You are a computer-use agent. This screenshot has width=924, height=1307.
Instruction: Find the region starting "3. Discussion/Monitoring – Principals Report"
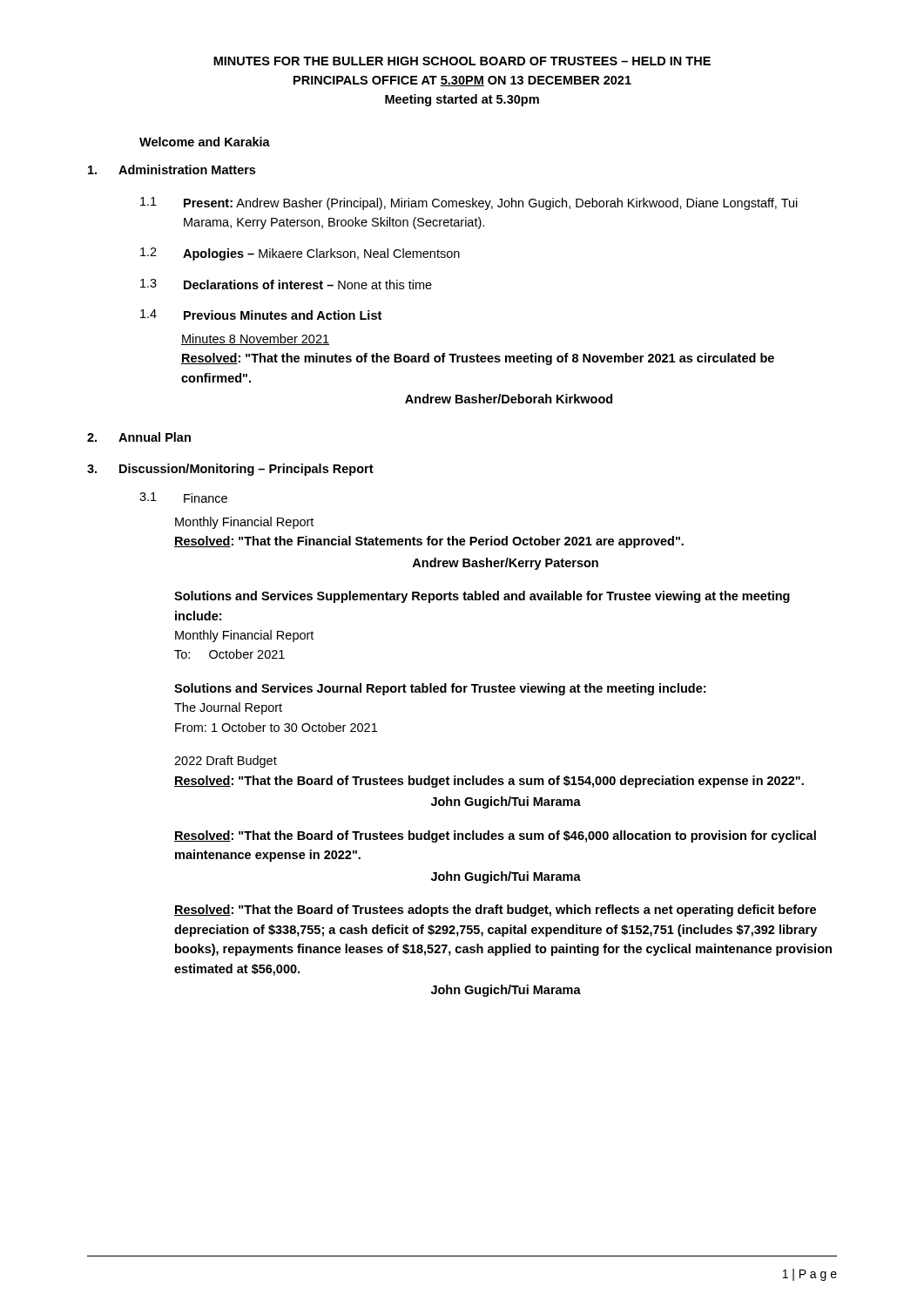coord(230,470)
